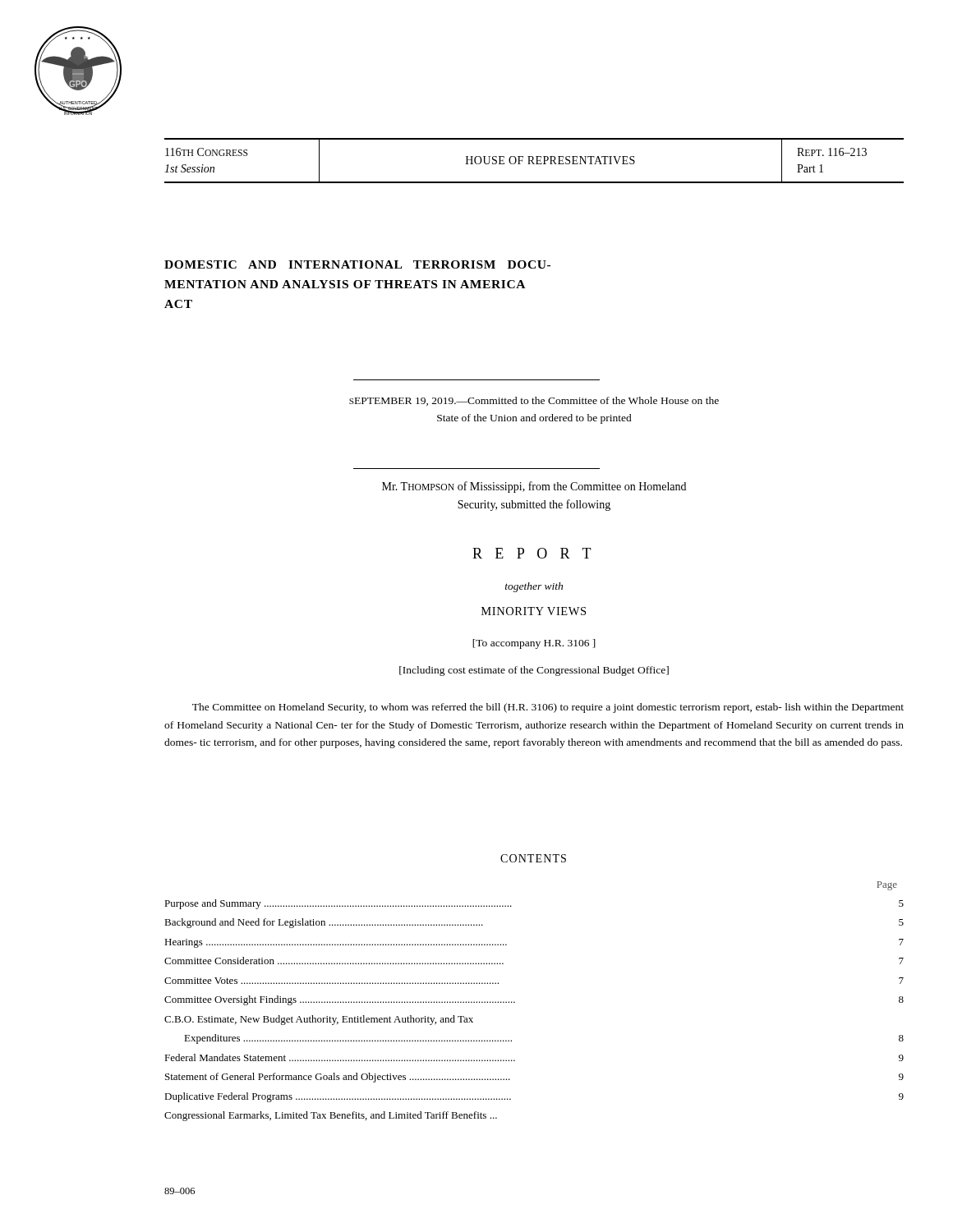Click on the text block with the text "The Committee on Homeland Security, to"
The image size is (953, 1232).
[x=534, y=725]
